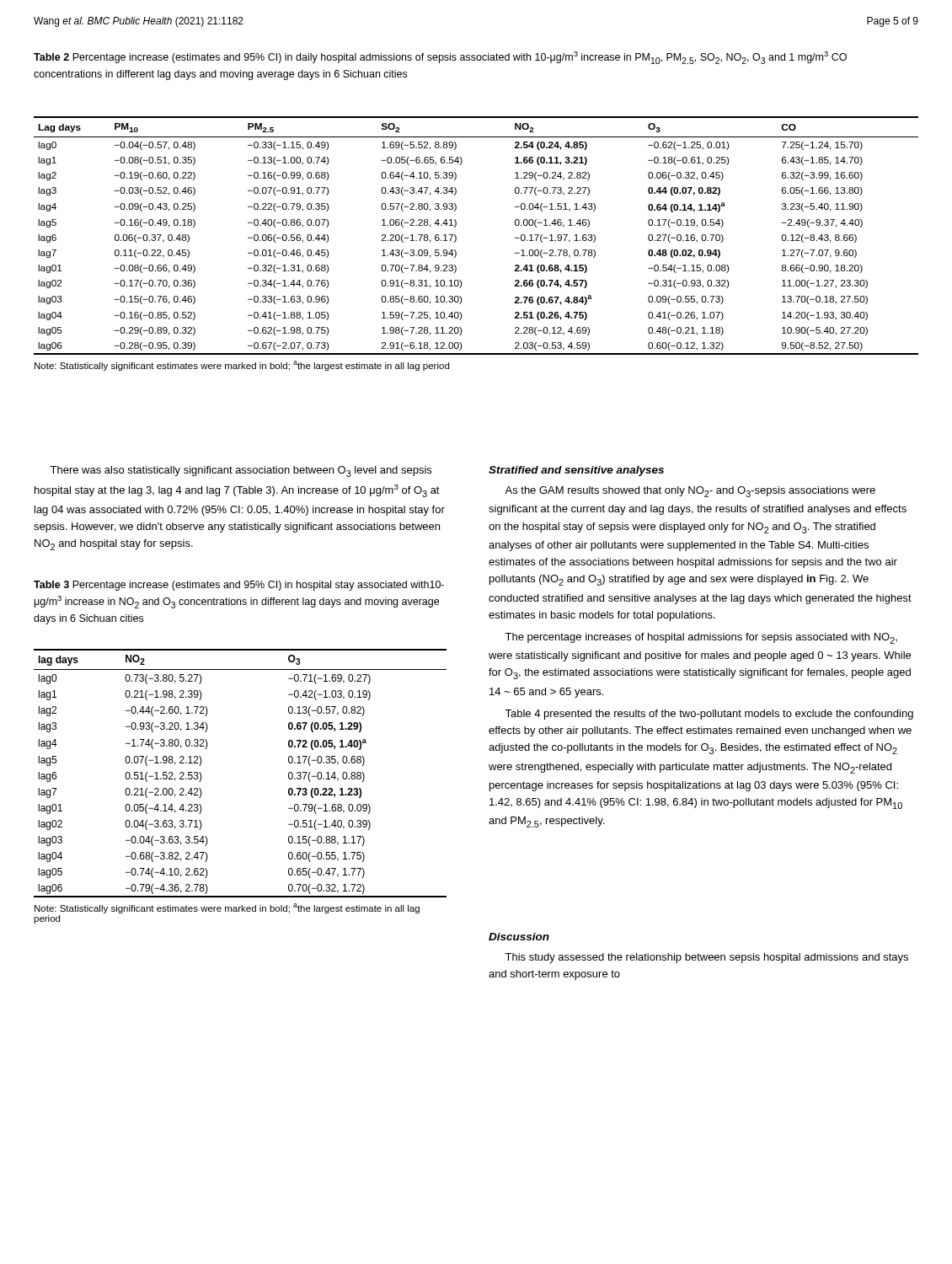This screenshot has height=1264, width=952.
Task: Click the passage that begins "This study assessed"
Action: (703, 966)
